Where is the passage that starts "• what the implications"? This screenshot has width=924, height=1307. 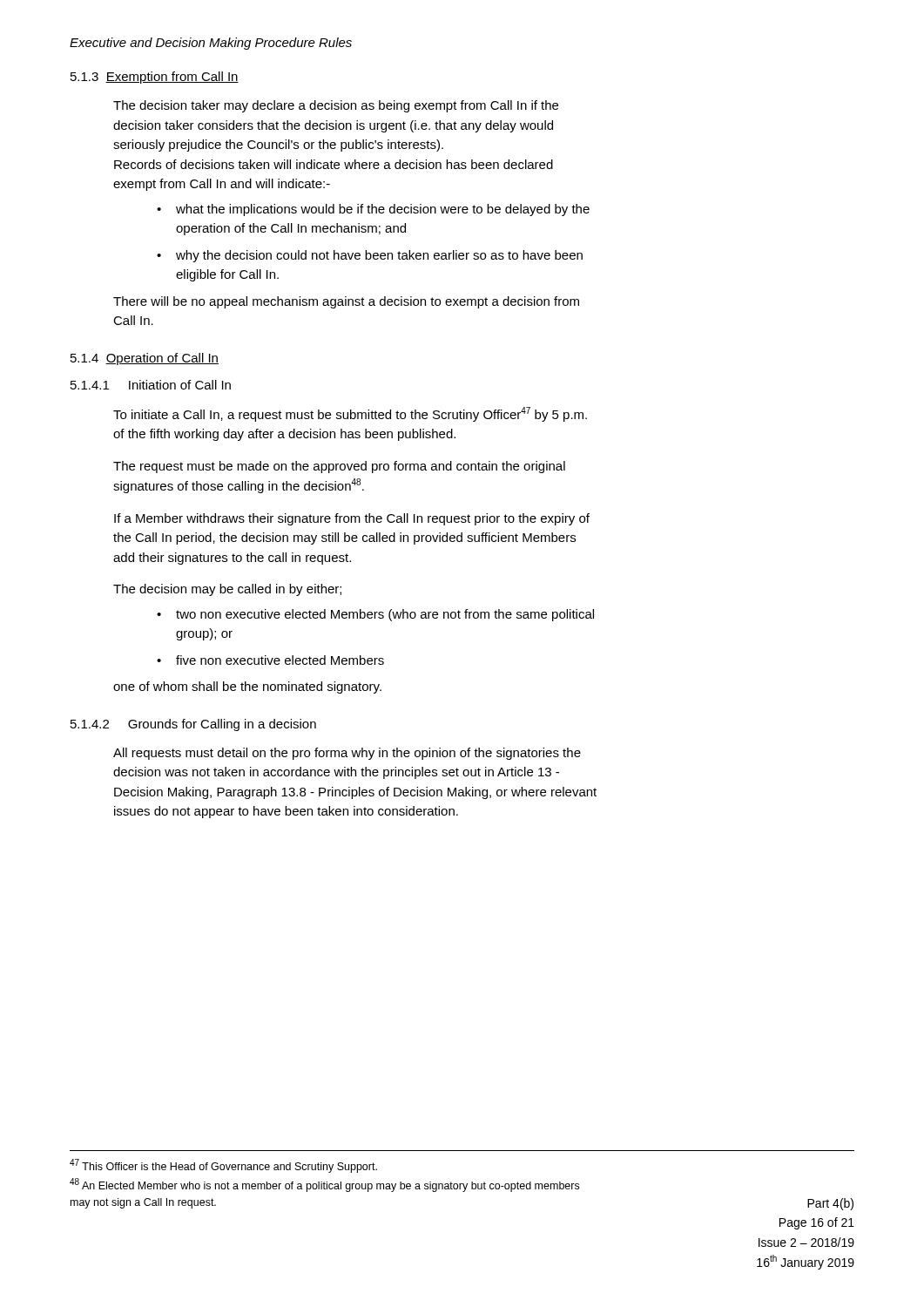506,219
